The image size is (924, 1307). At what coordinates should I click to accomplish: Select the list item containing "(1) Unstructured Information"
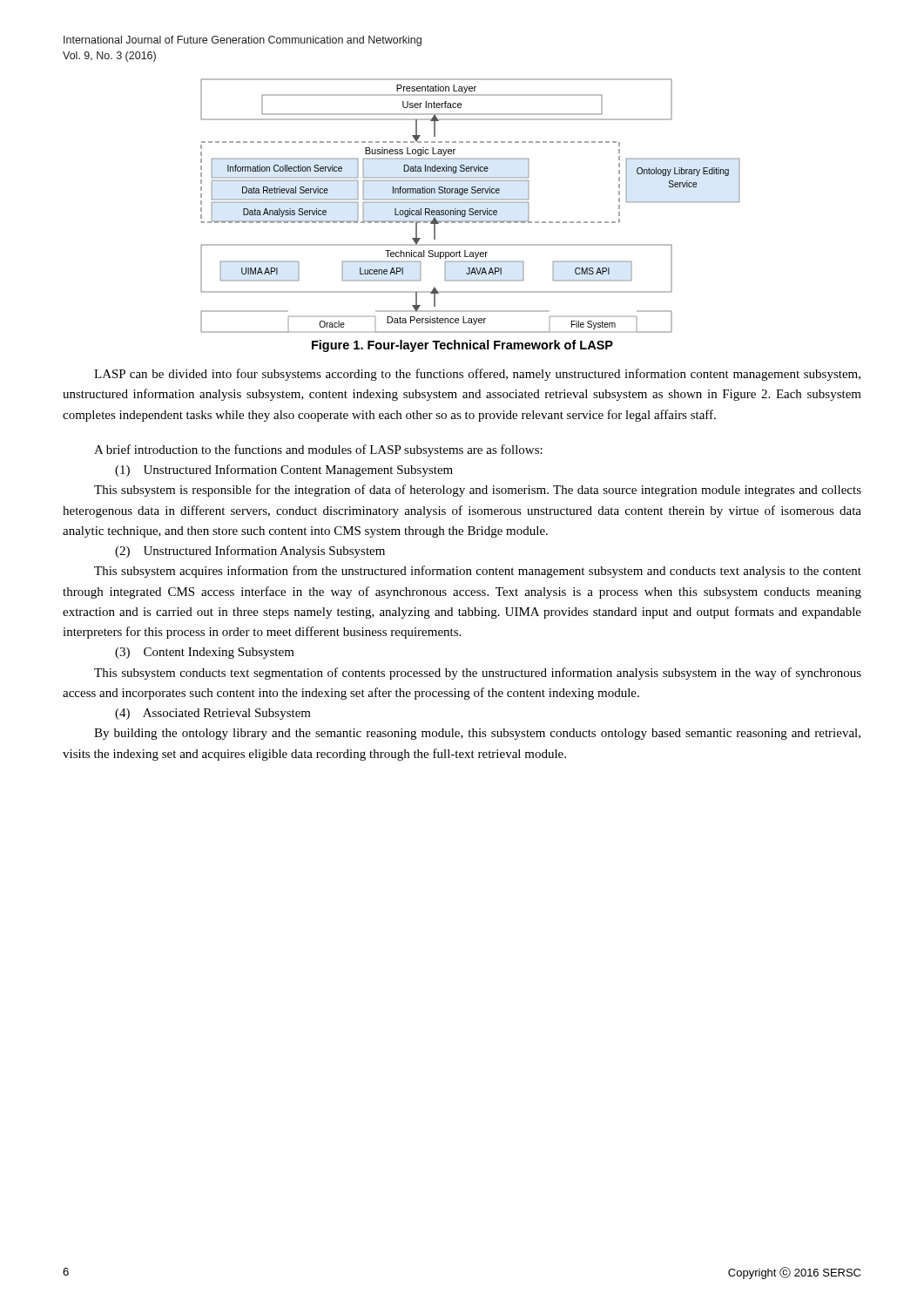(284, 470)
